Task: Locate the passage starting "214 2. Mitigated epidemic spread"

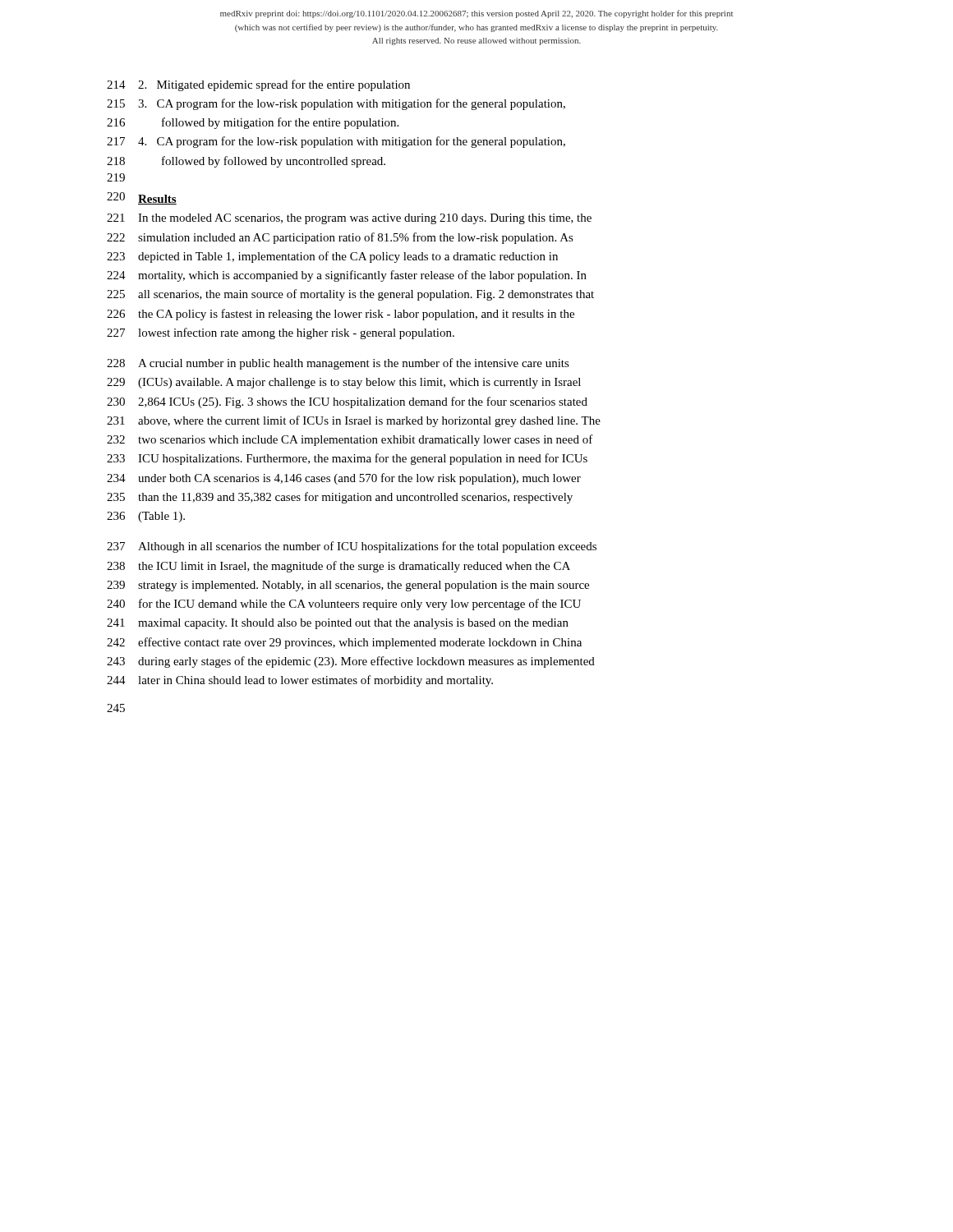Action: pyautogui.click(x=258, y=85)
